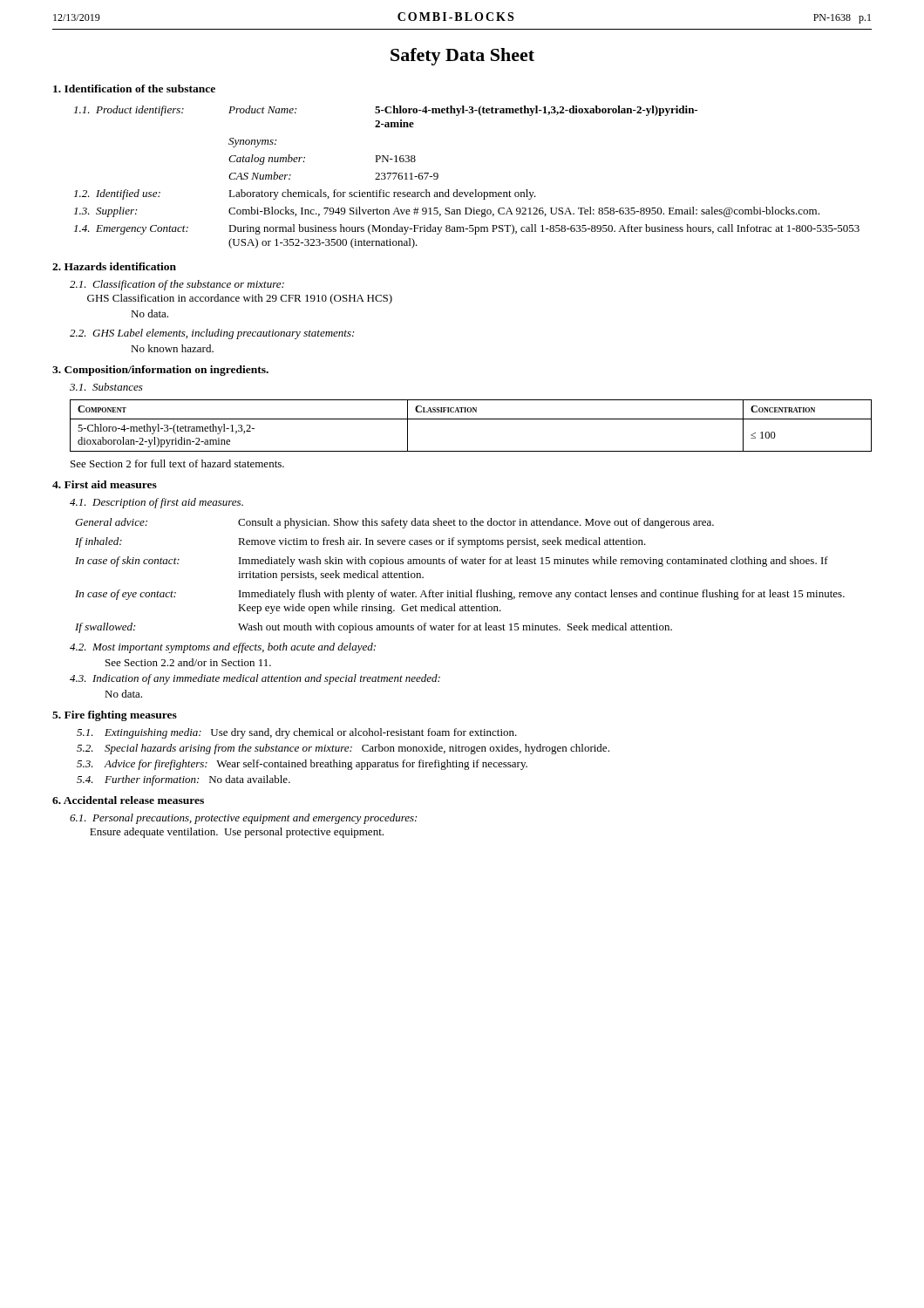Locate the text block starting "1. Identification of the substance"
This screenshot has width=924, height=1308.
click(134, 89)
